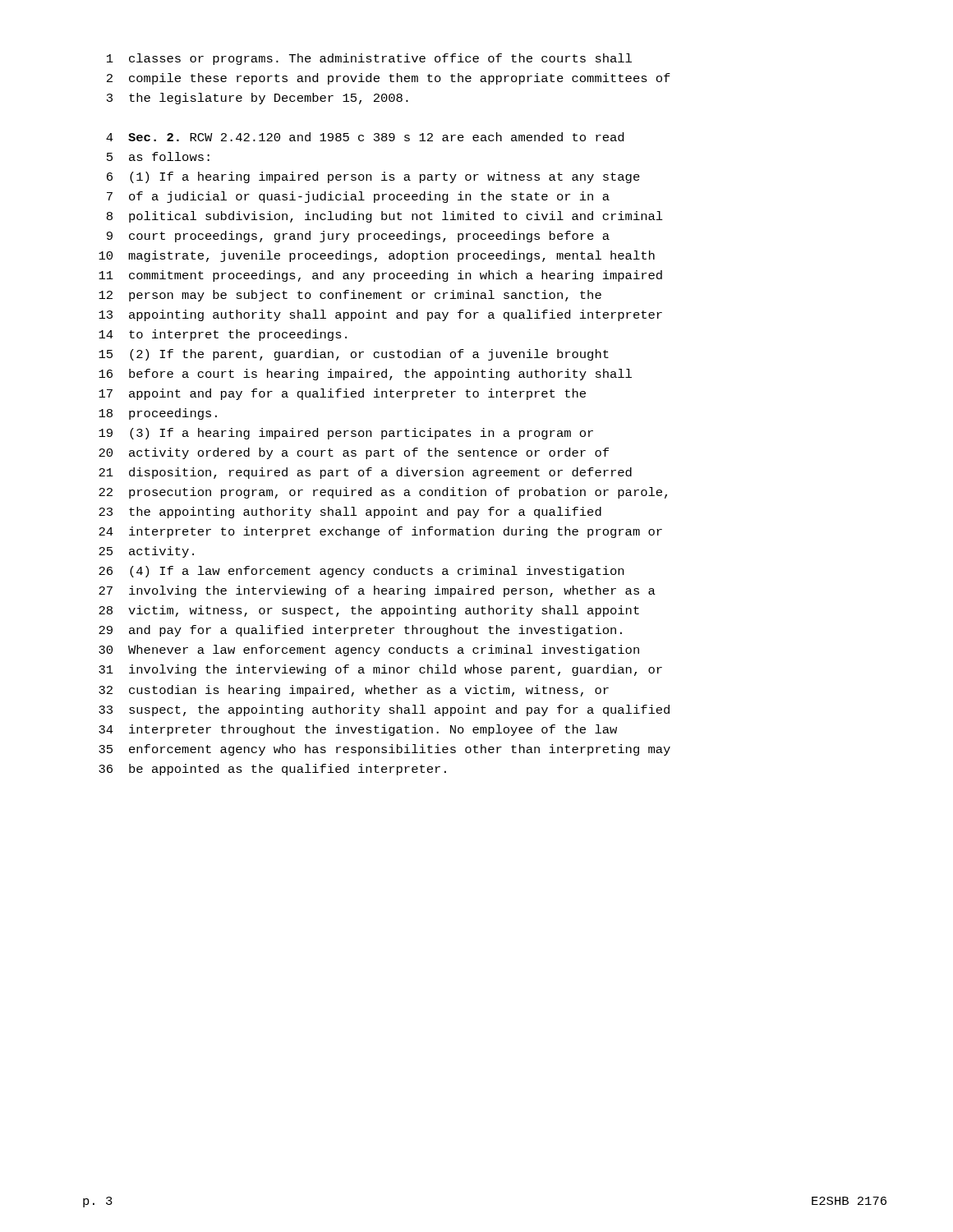Find the text starting "29and pay for a qualified interpreter"
953x1232 pixels.
[x=485, y=631]
